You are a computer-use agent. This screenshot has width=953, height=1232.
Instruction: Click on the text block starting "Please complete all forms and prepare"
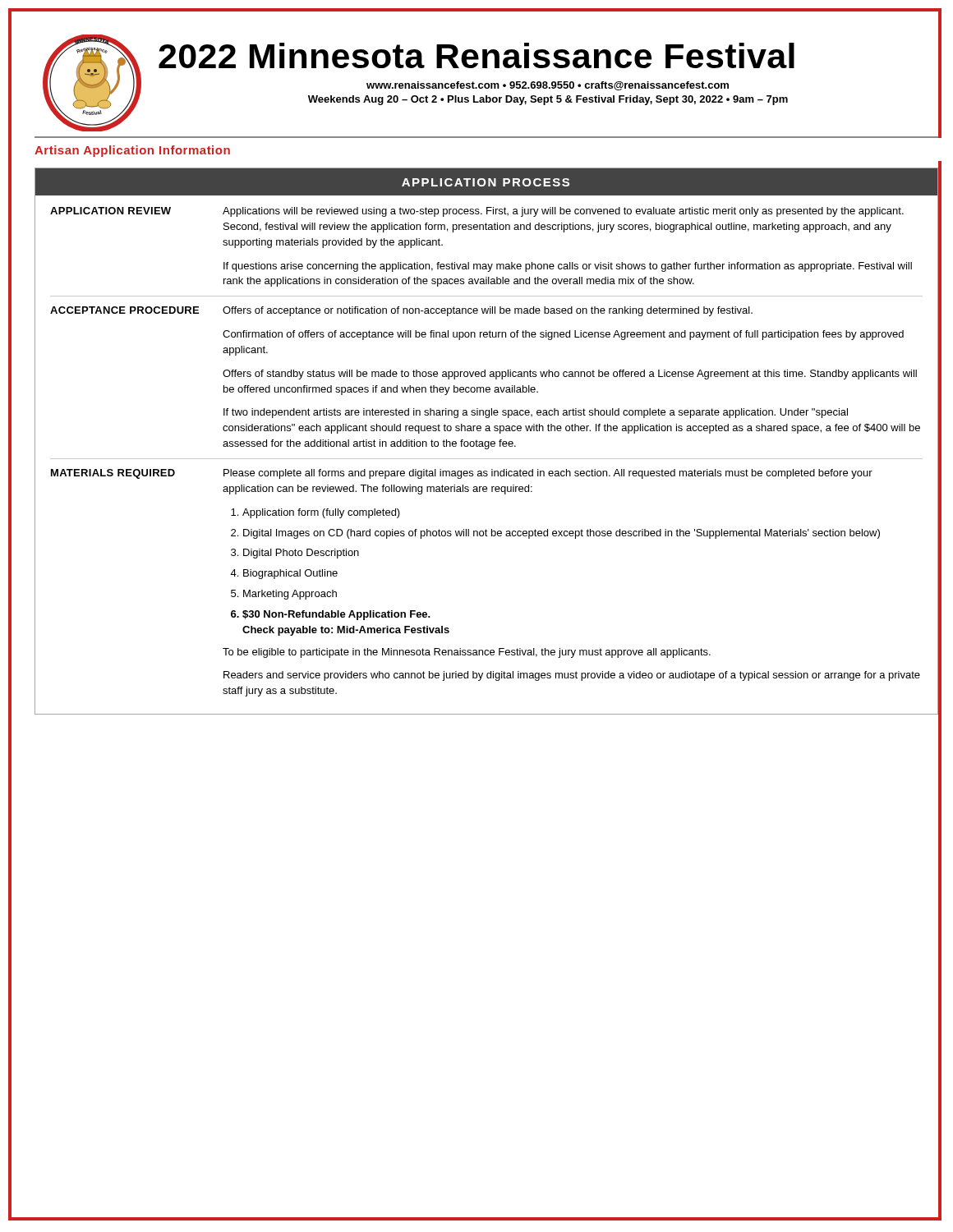click(x=547, y=480)
